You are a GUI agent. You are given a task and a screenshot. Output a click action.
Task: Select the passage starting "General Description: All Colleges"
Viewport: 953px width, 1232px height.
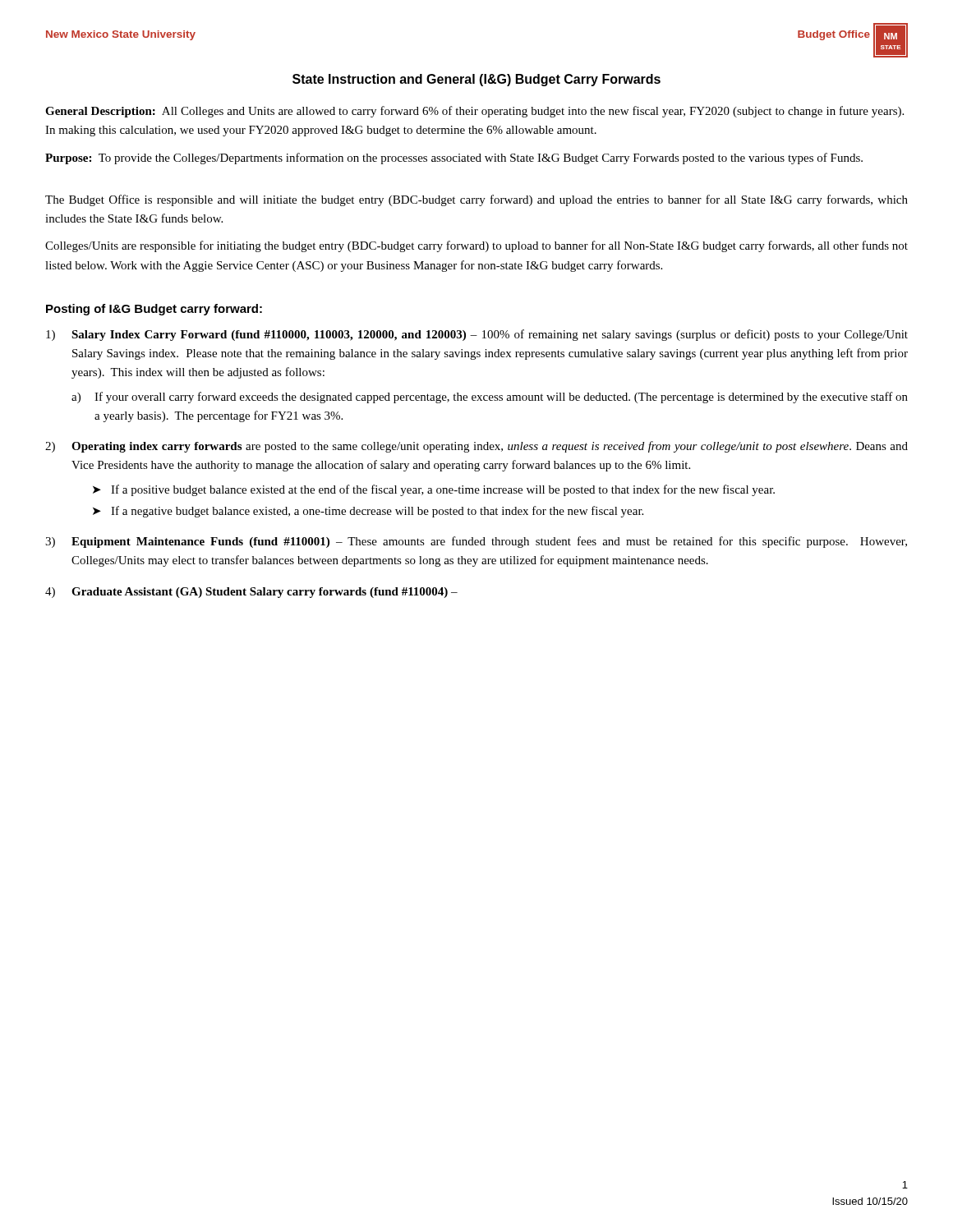[476, 120]
